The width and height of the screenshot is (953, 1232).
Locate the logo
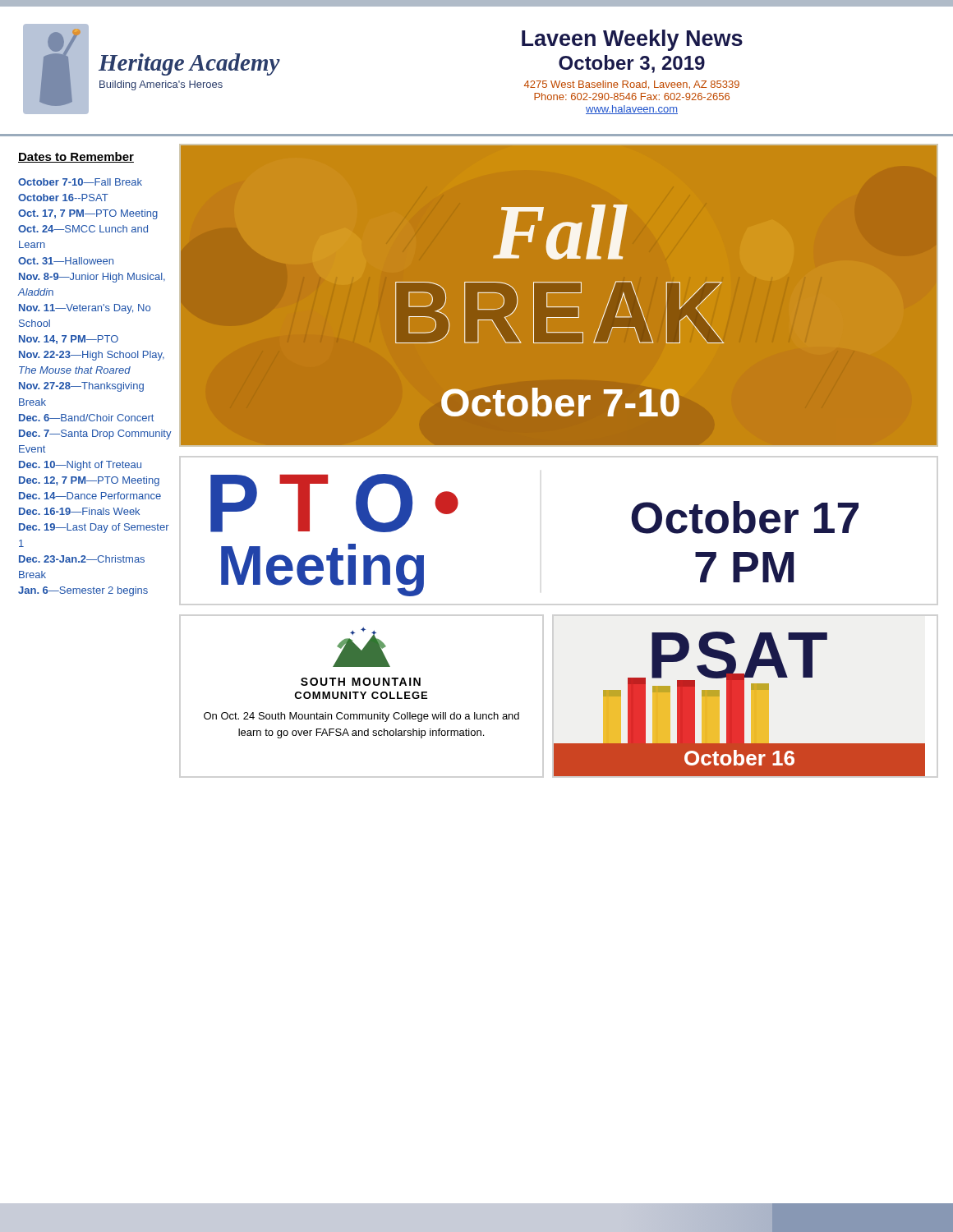pos(362,645)
